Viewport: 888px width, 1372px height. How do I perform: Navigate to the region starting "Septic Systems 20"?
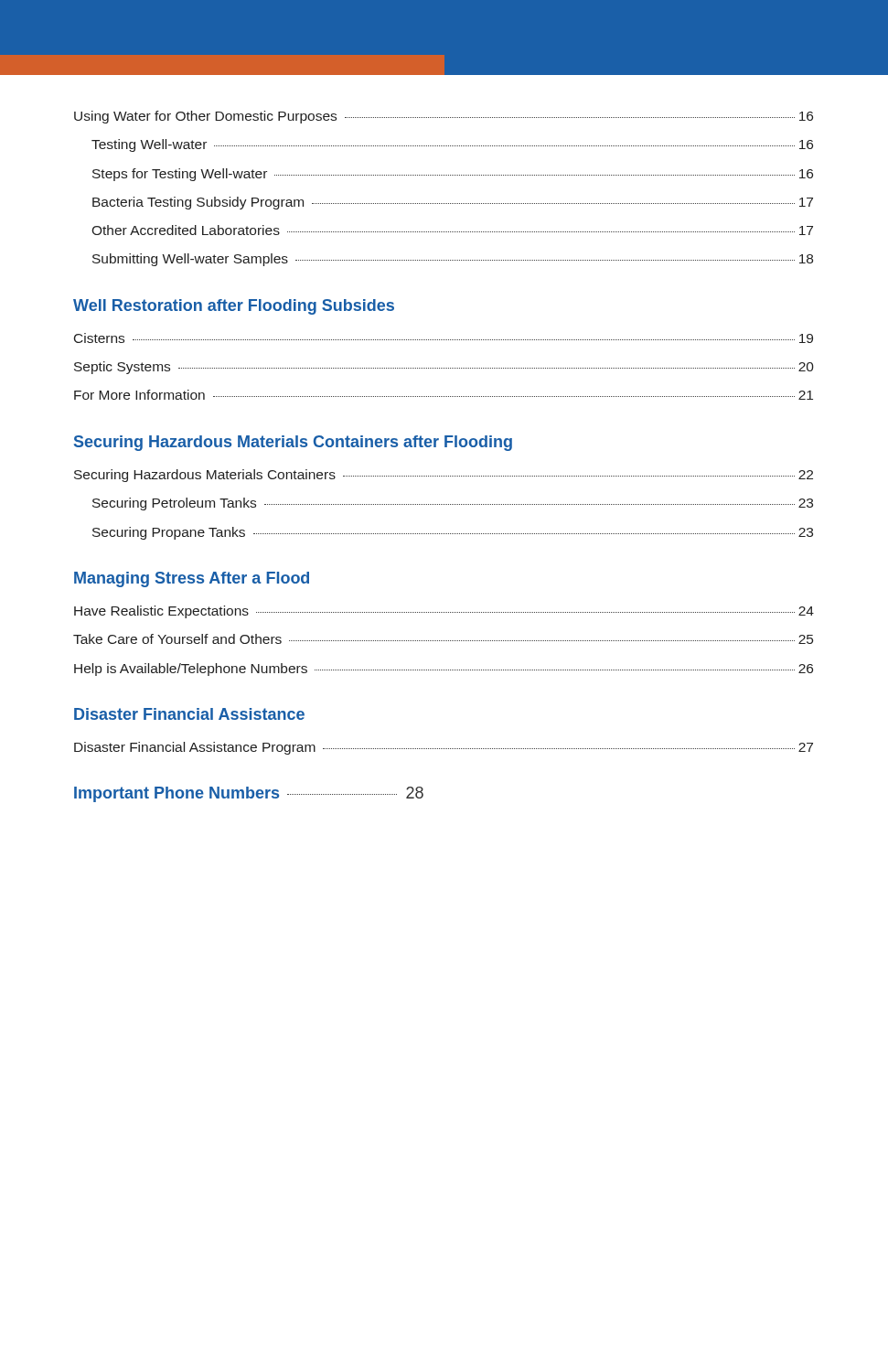(444, 367)
